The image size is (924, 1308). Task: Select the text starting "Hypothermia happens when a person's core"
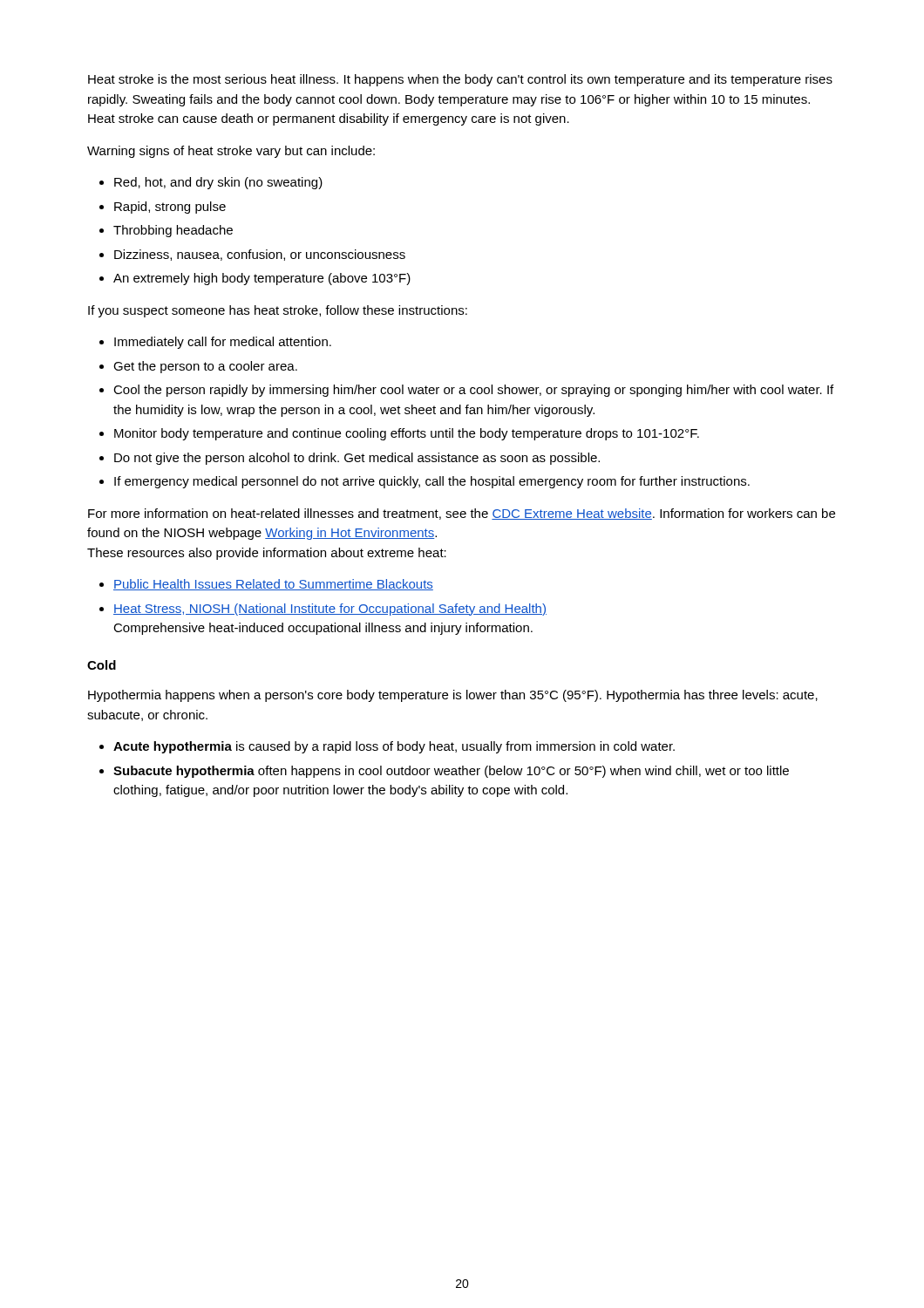tap(462, 705)
